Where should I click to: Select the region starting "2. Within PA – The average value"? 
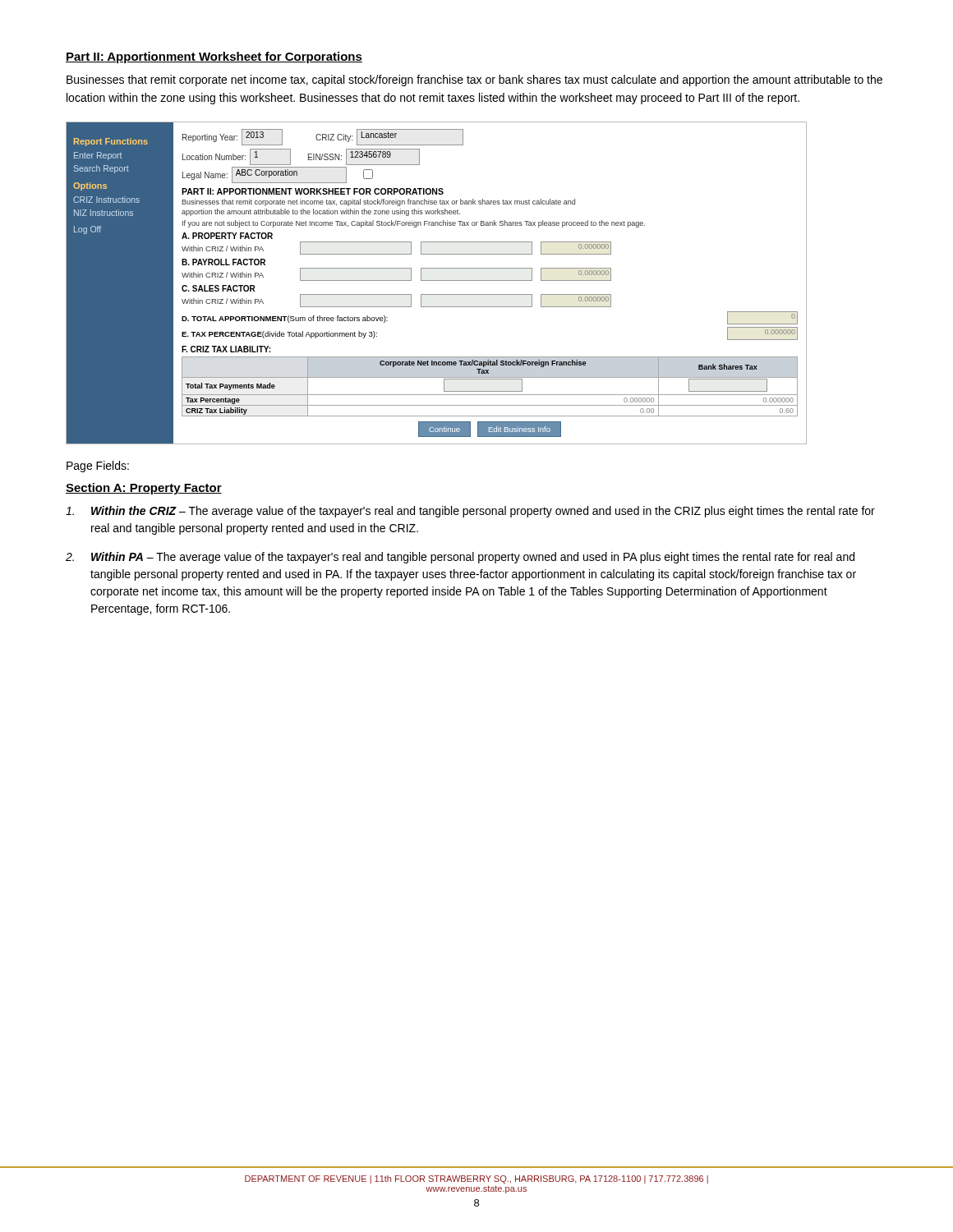pos(476,583)
